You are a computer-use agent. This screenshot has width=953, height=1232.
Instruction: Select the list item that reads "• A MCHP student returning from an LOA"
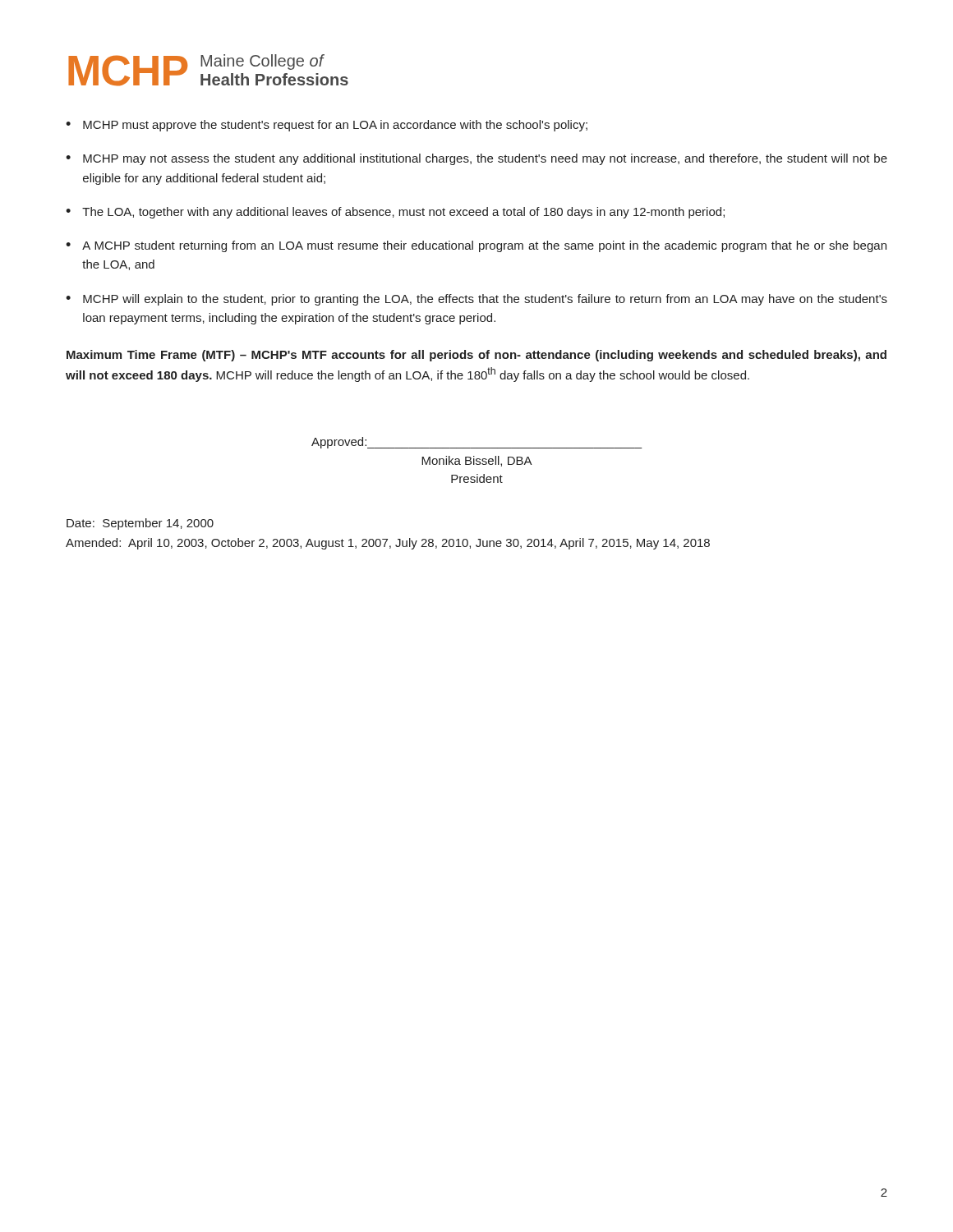476,255
